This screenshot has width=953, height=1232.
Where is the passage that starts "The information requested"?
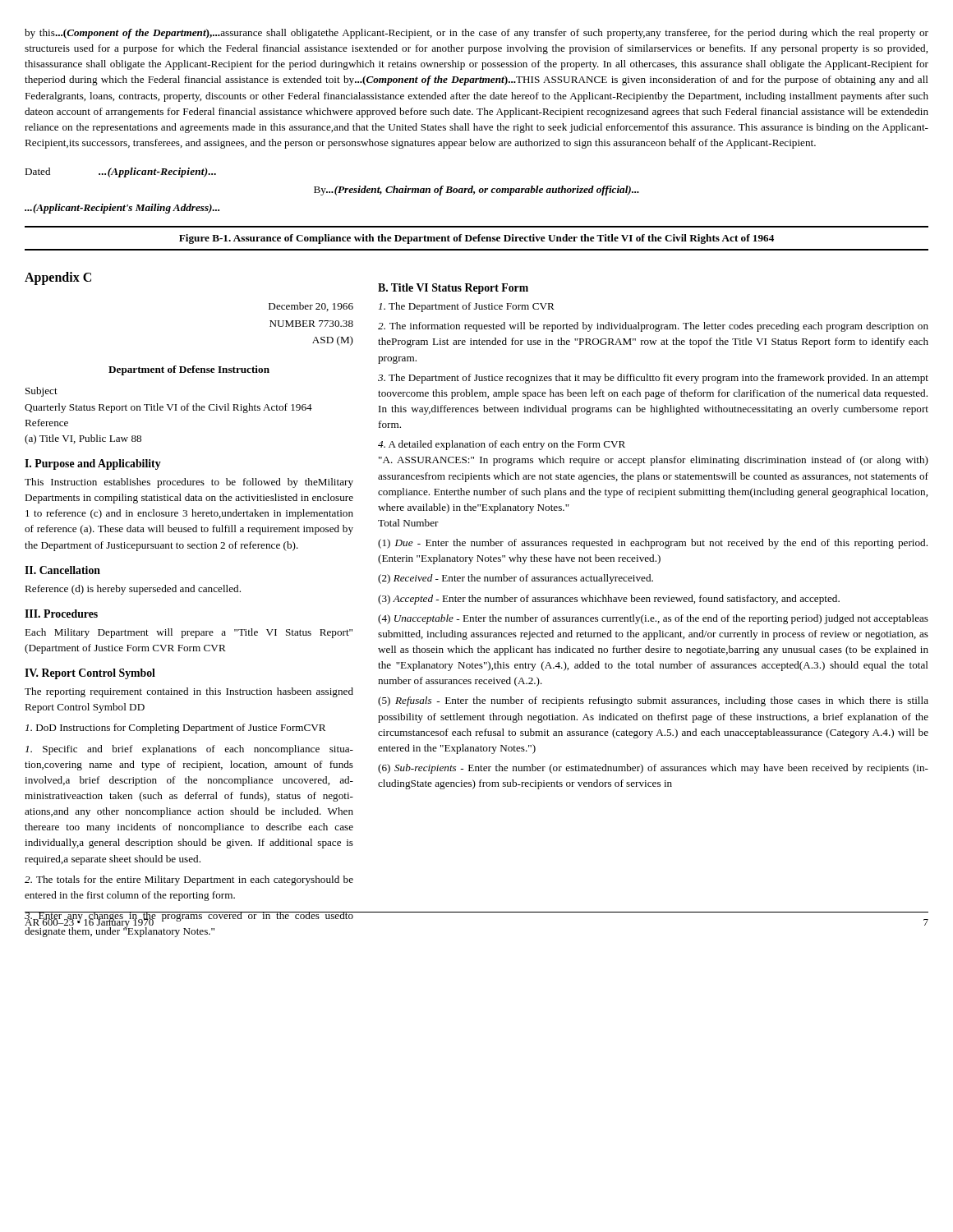pos(653,342)
